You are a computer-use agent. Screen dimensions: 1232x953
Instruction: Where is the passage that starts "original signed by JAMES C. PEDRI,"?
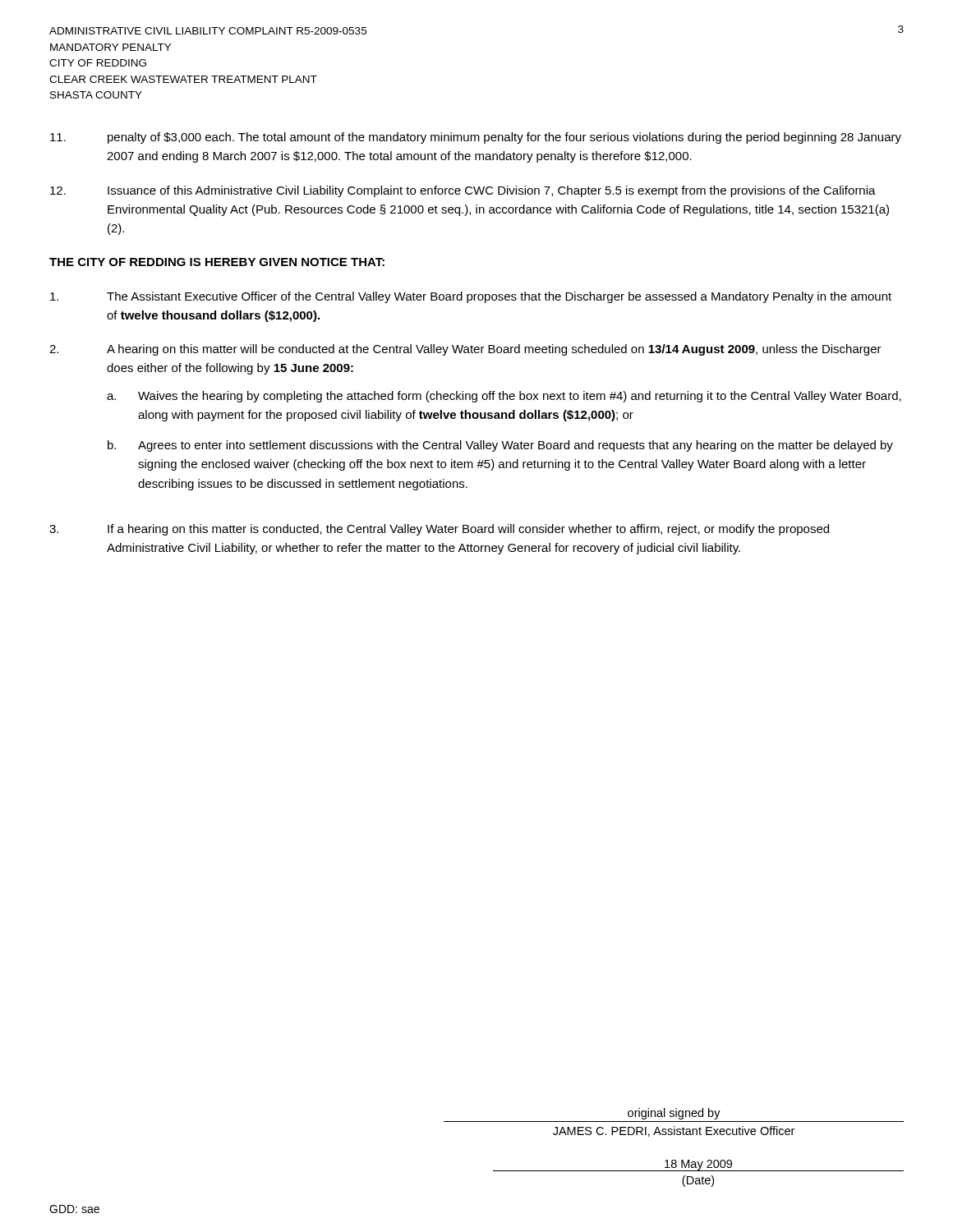(x=674, y=1122)
